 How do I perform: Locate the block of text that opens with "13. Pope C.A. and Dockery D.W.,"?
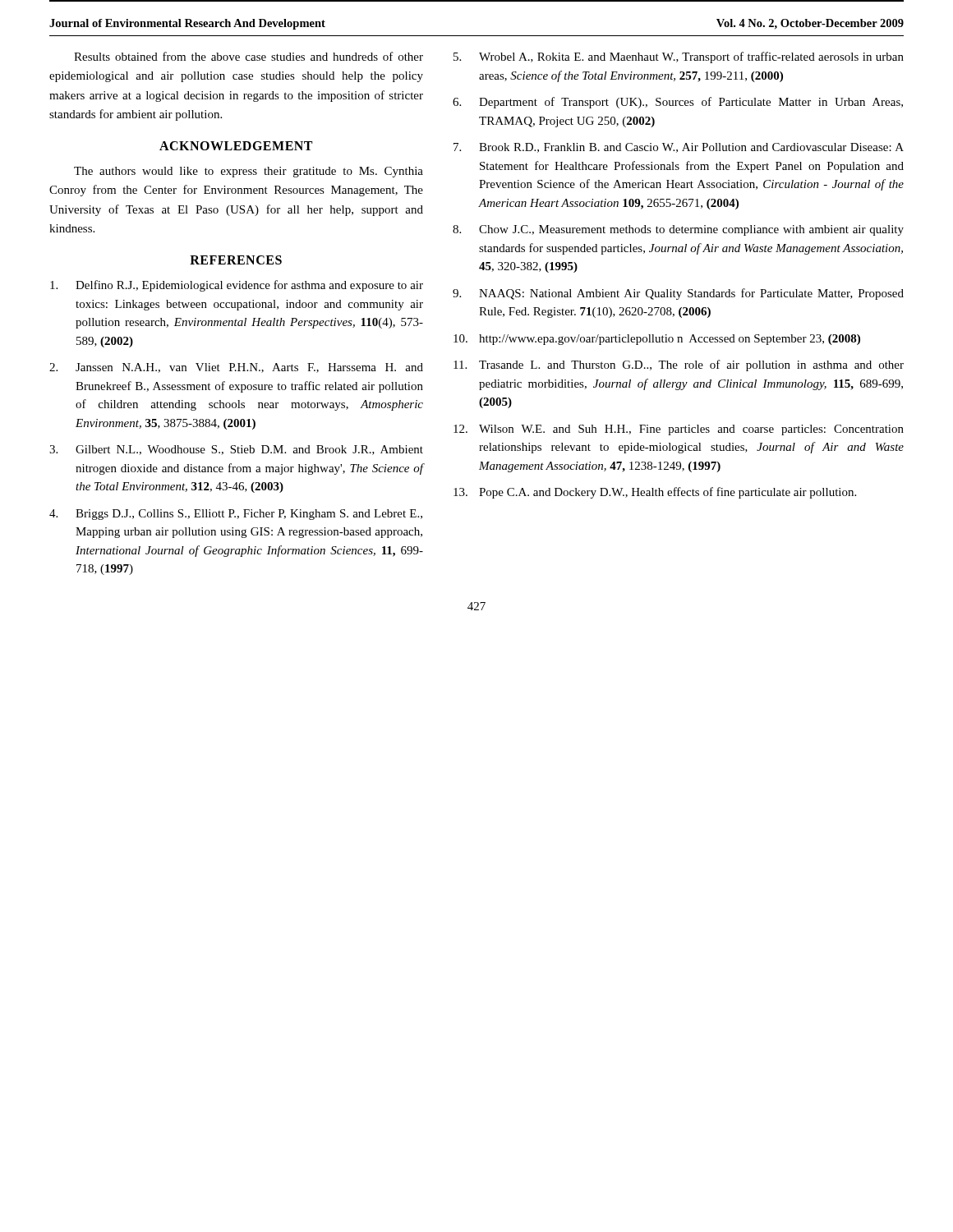pyautogui.click(x=678, y=492)
